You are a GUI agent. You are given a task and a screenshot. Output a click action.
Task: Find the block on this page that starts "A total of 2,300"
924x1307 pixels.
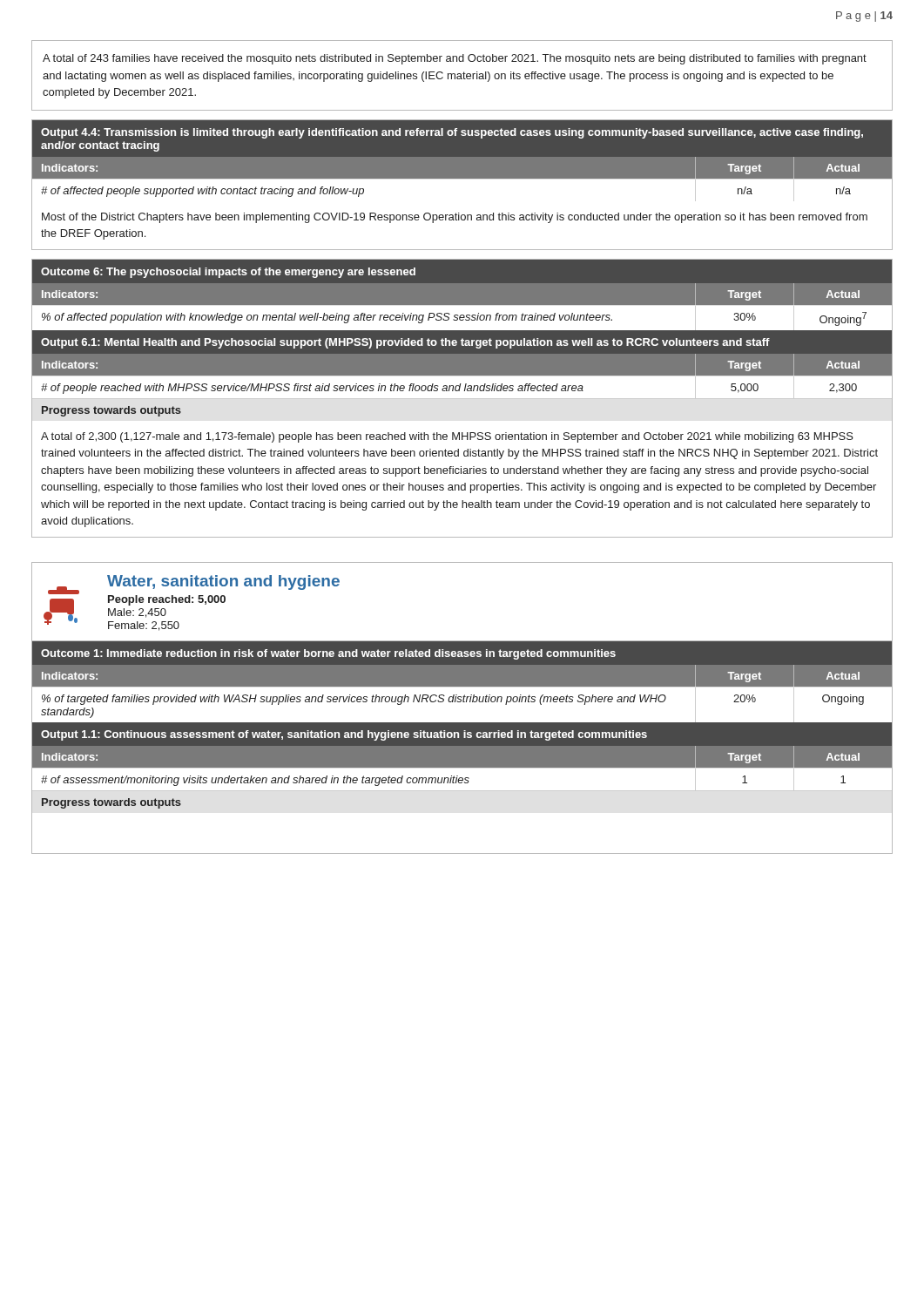459,478
